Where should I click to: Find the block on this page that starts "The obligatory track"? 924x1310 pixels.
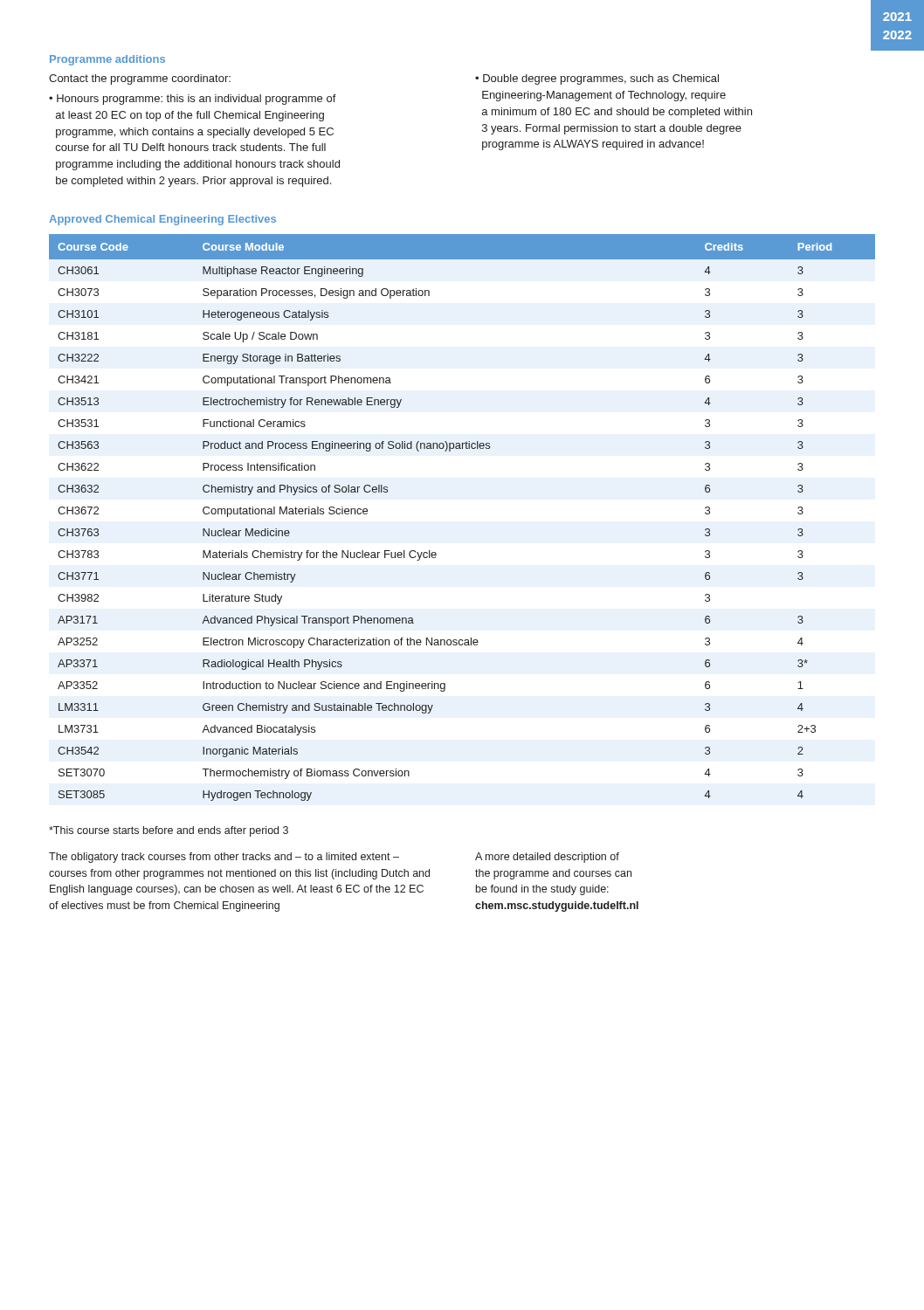pyautogui.click(x=249, y=881)
